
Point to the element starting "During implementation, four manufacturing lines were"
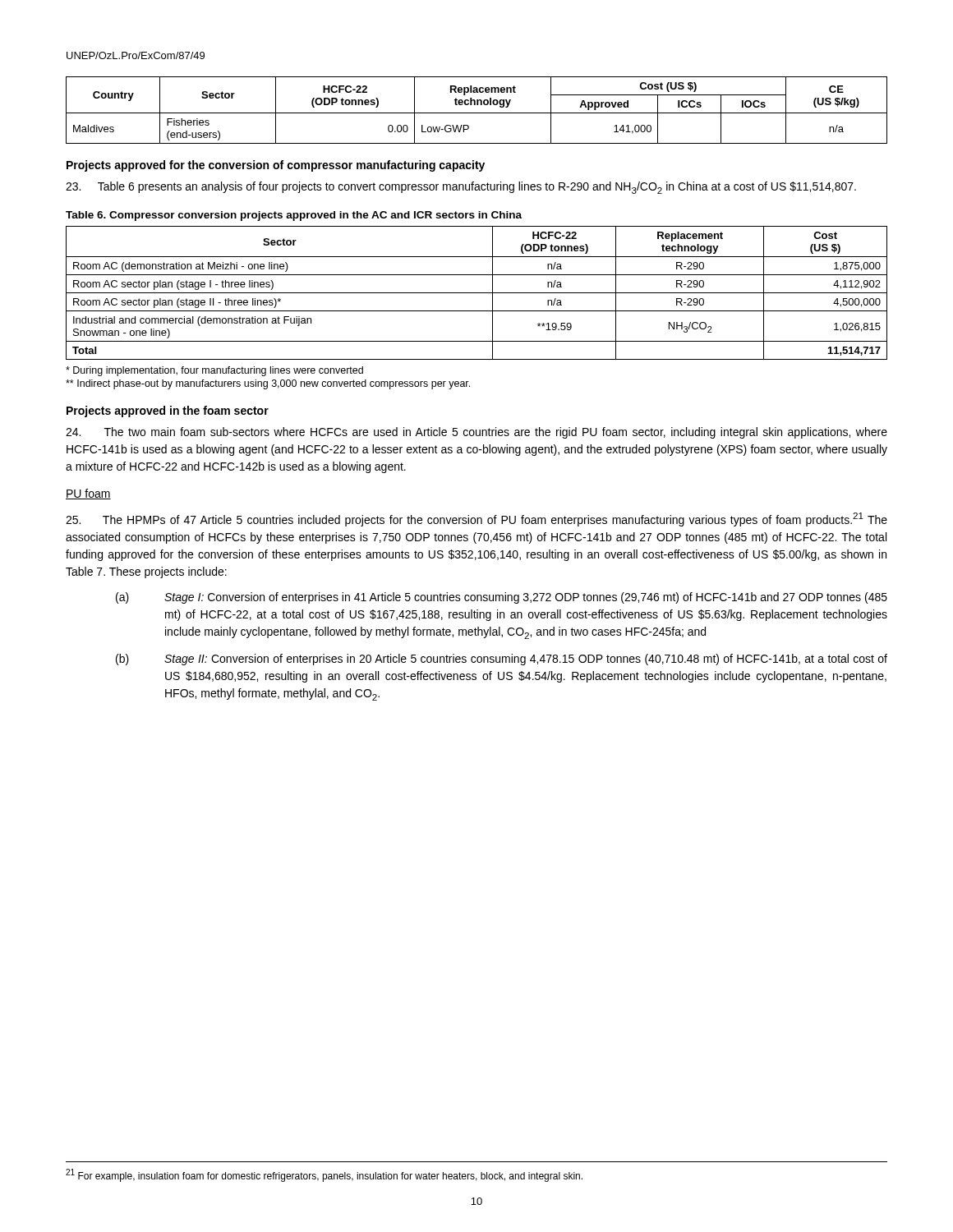(215, 371)
